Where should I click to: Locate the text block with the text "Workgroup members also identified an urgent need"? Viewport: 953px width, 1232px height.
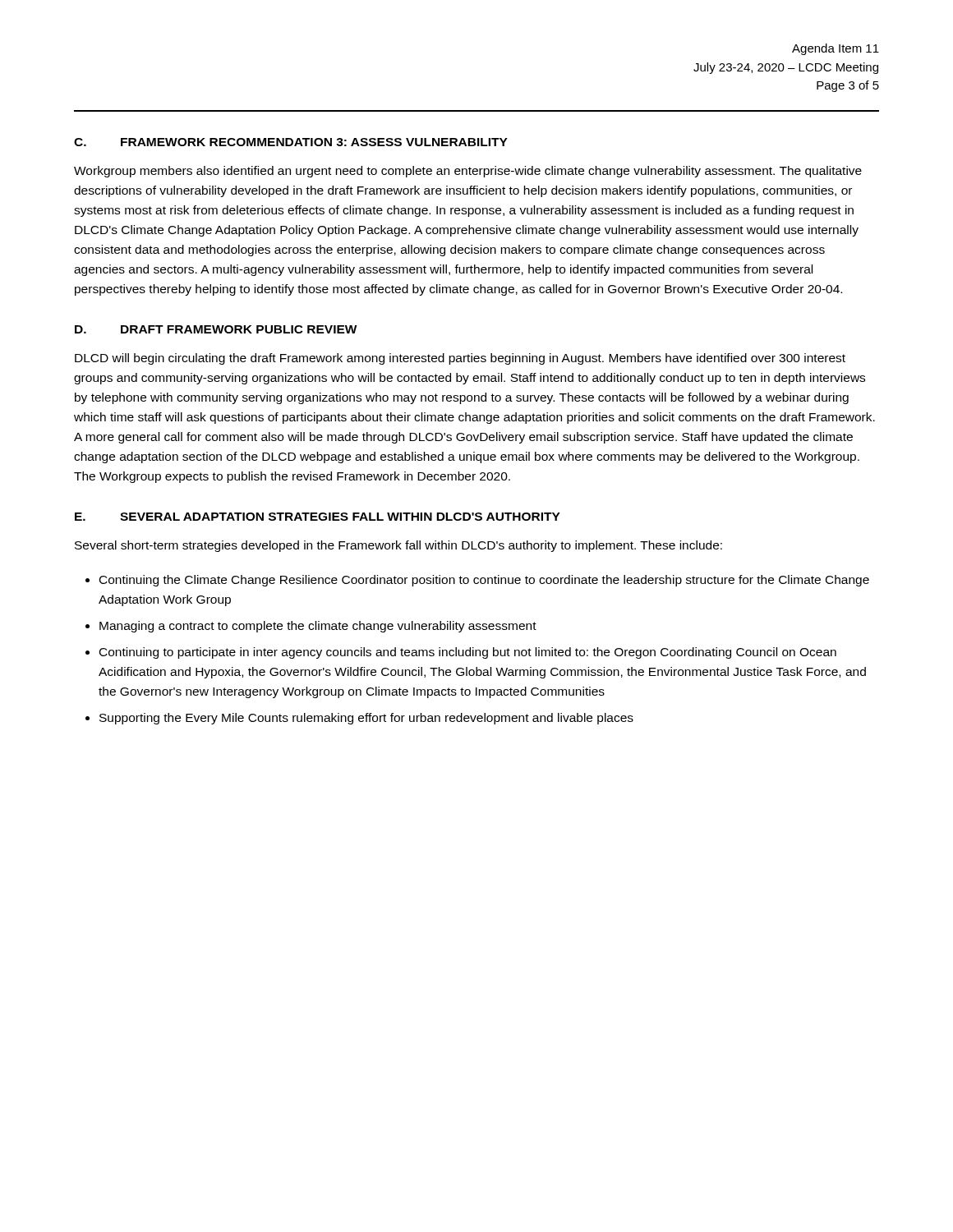click(468, 229)
